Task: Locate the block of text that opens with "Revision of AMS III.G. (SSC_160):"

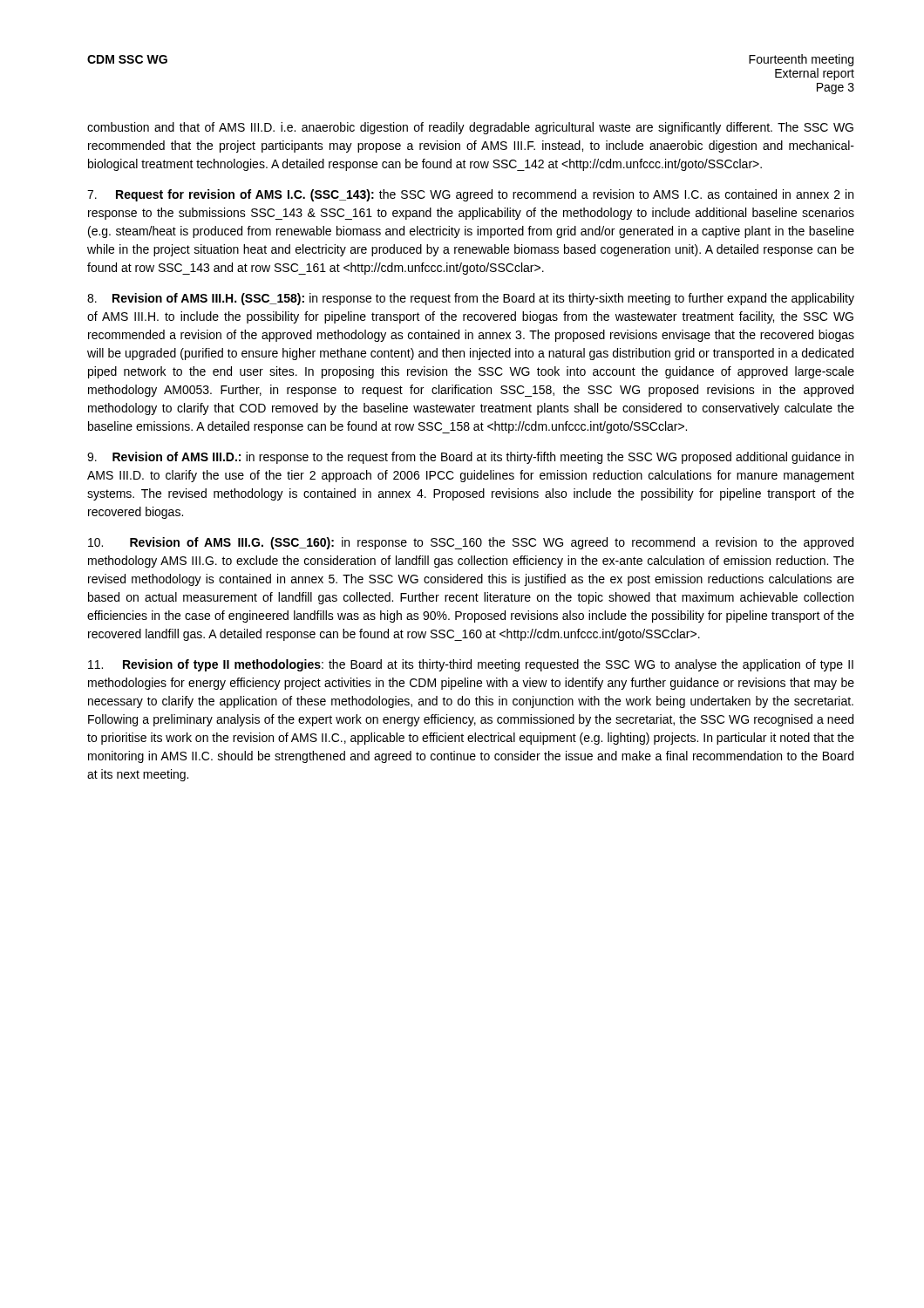Action: [471, 588]
